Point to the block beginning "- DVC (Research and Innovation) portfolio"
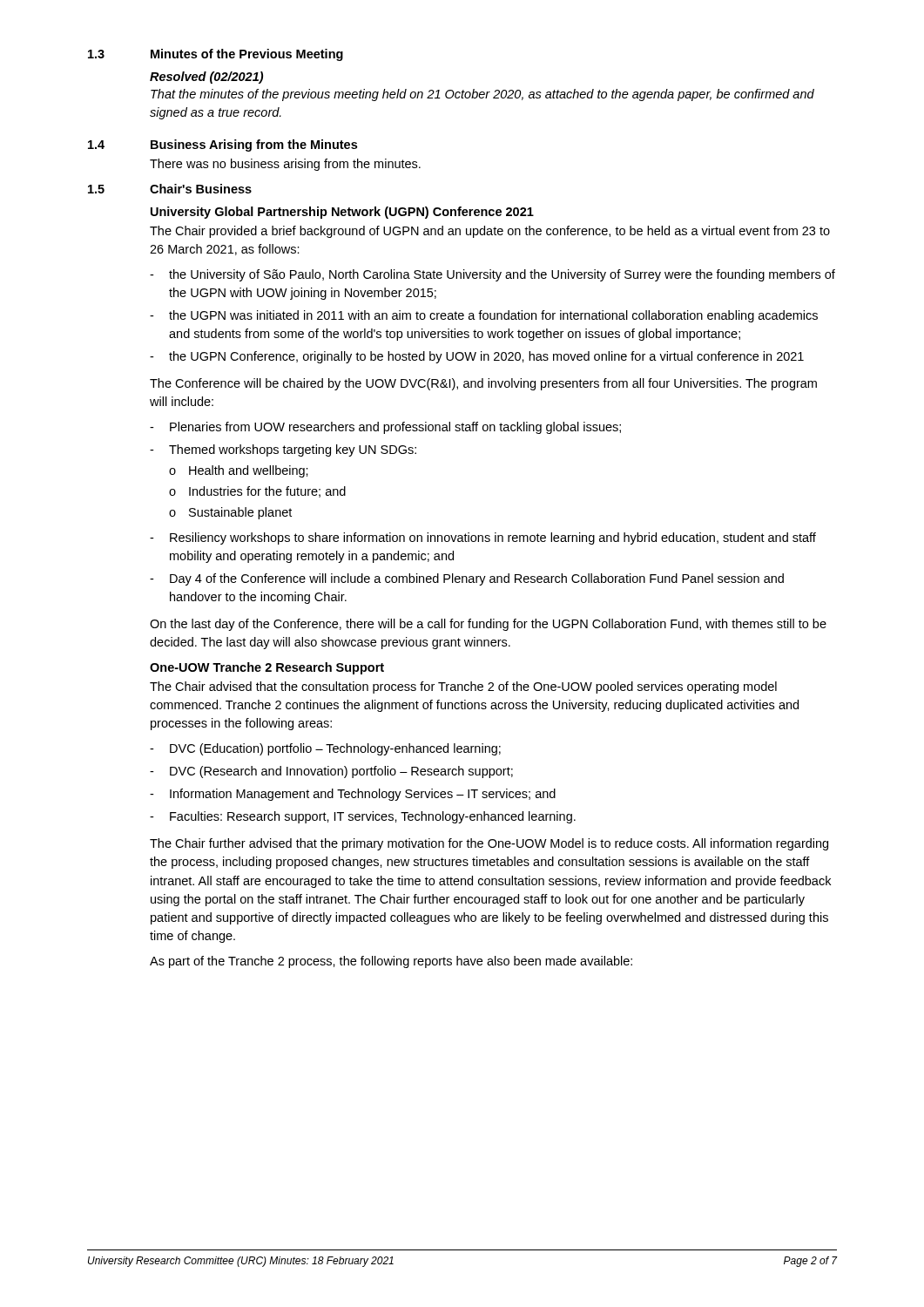 pos(493,772)
